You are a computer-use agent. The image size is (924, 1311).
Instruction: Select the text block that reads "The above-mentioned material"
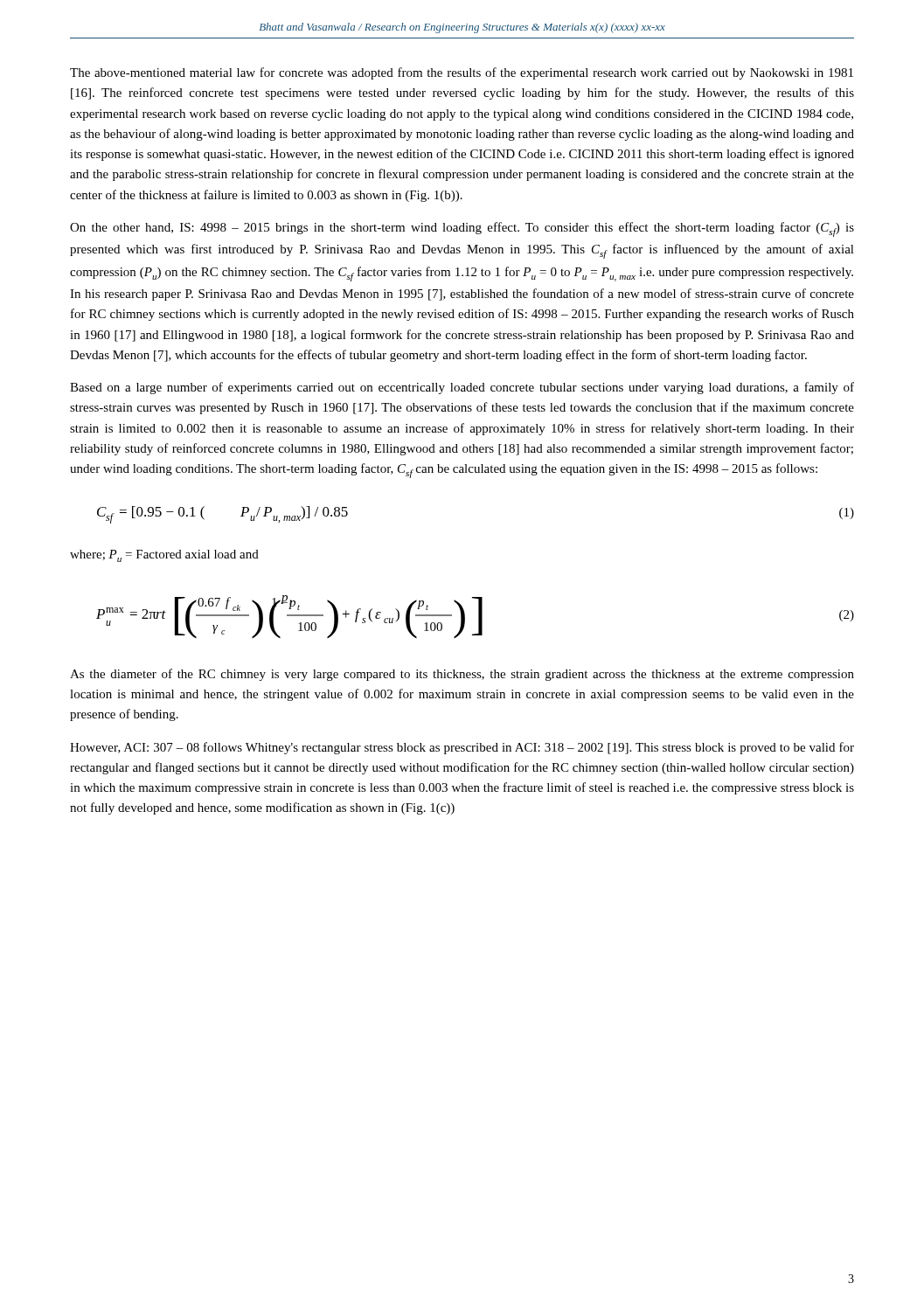click(462, 134)
